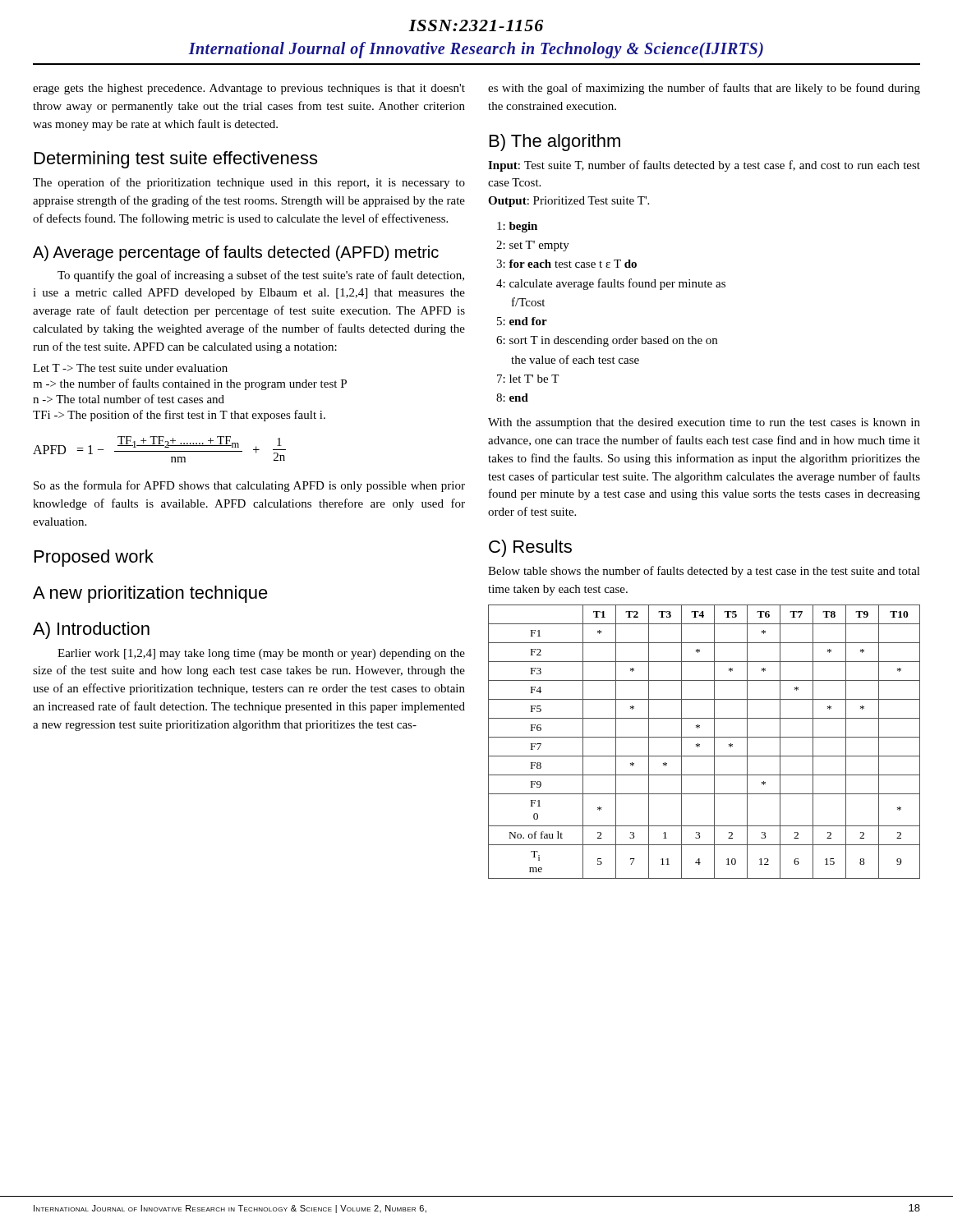Locate the text block starting "Determining test suite effectiveness"
This screenshot has height=1232, width=953.
[x=249, y=159]
